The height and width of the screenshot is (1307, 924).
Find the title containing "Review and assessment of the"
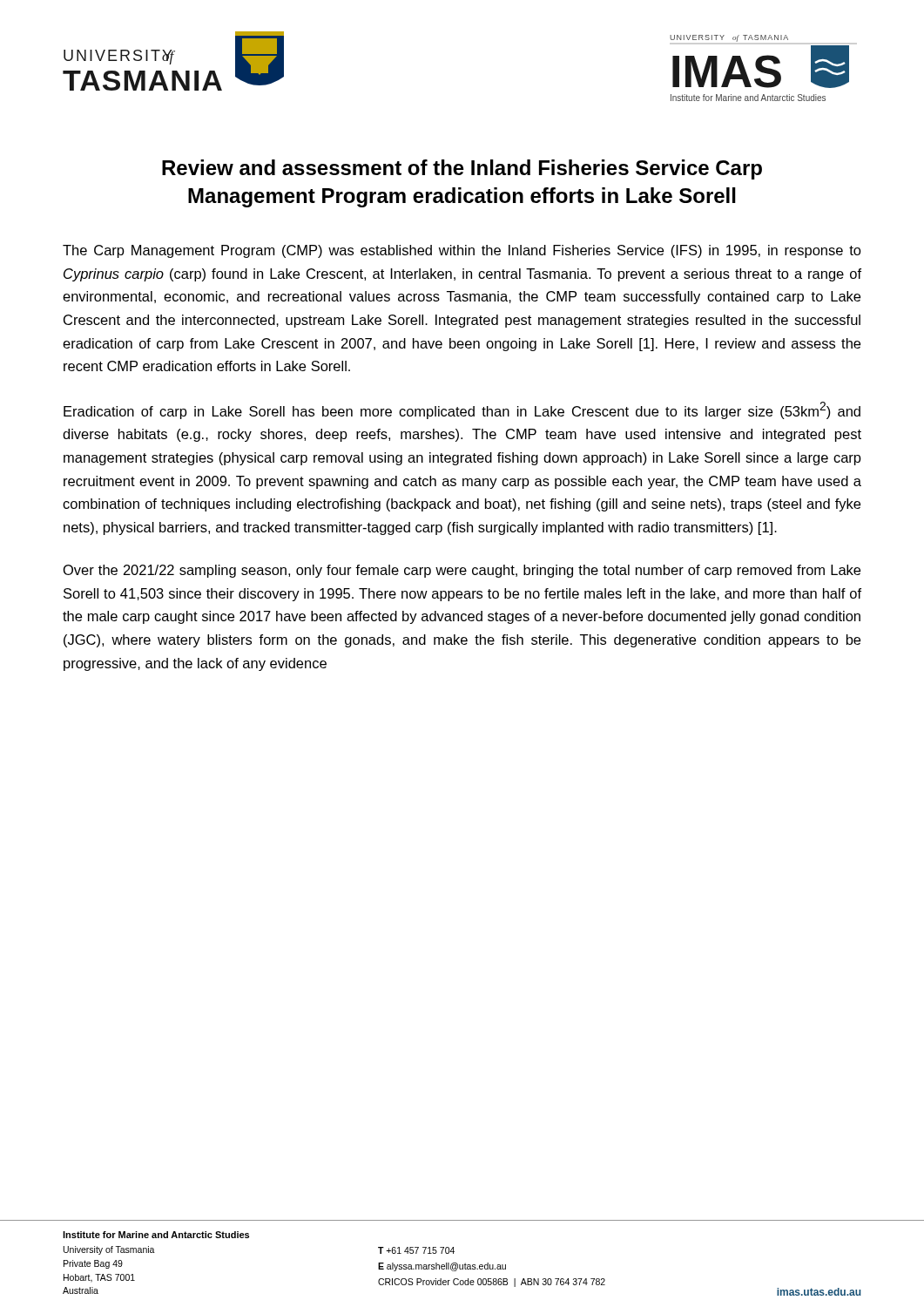(462, 182)
